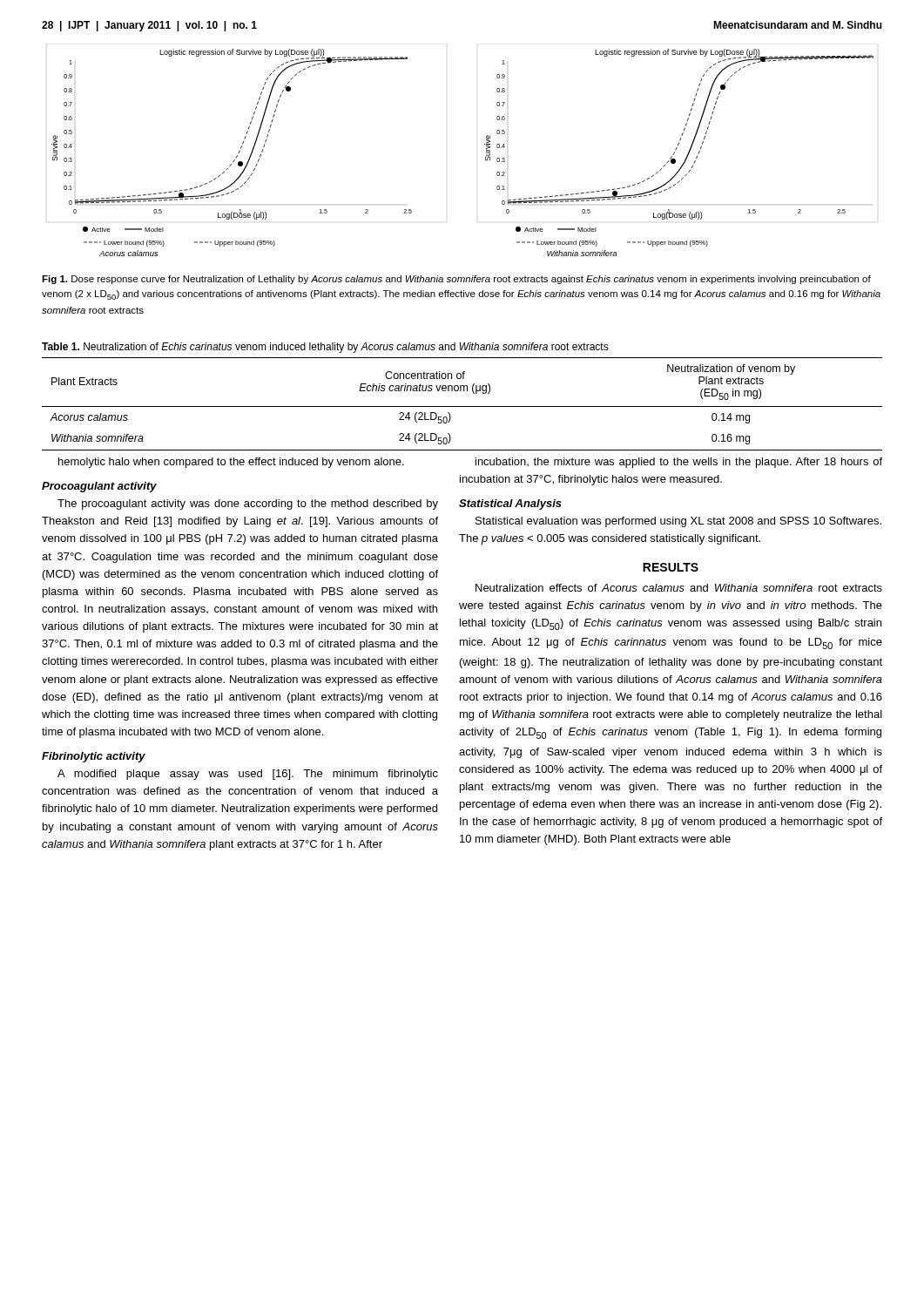This screenshot has width=924, height=1307.
Task: Click on the continuous plot
Action: point(462,150)
